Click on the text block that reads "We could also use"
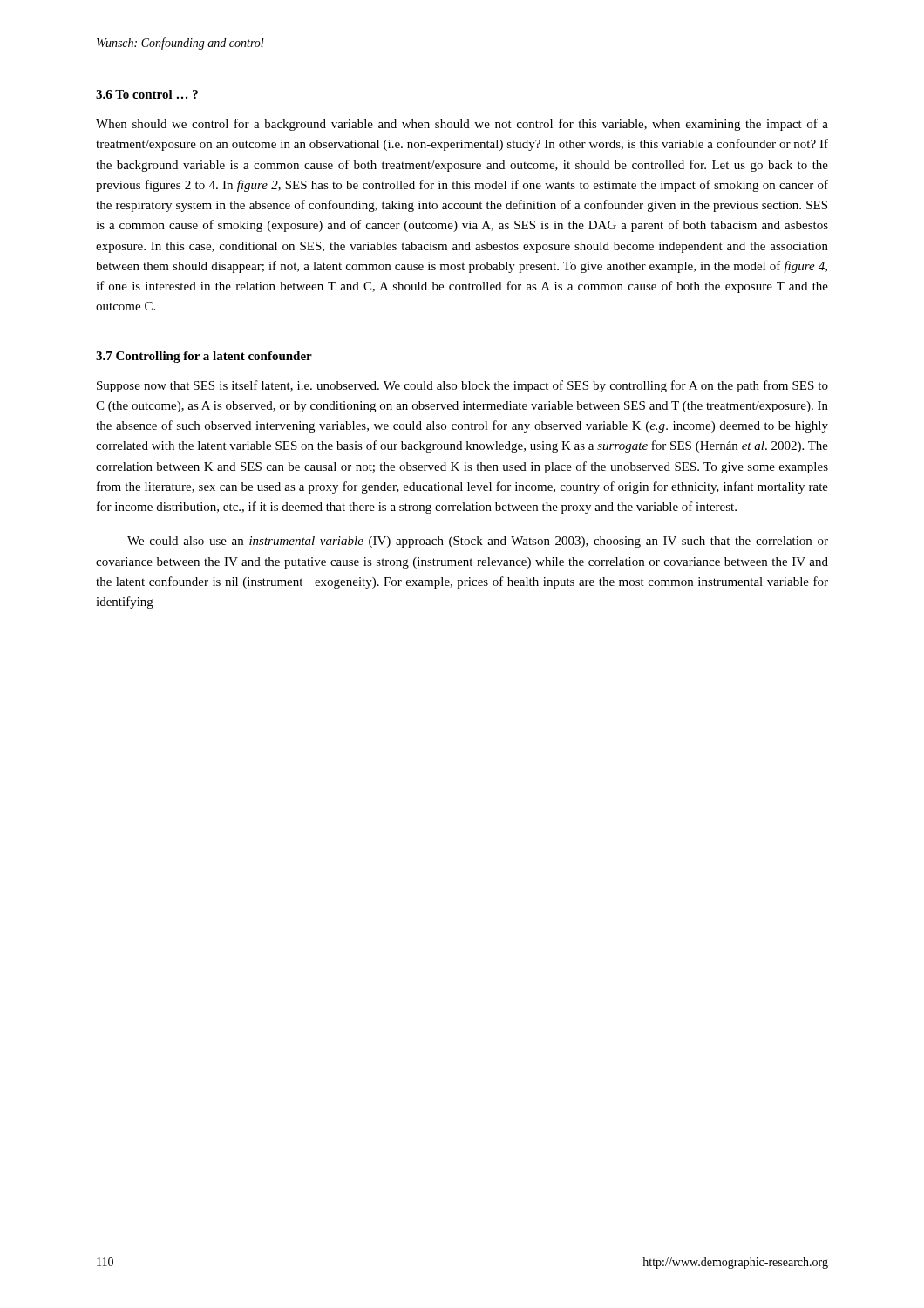The width and height of the screenshot is (924, 1308). tap(462, 571)
